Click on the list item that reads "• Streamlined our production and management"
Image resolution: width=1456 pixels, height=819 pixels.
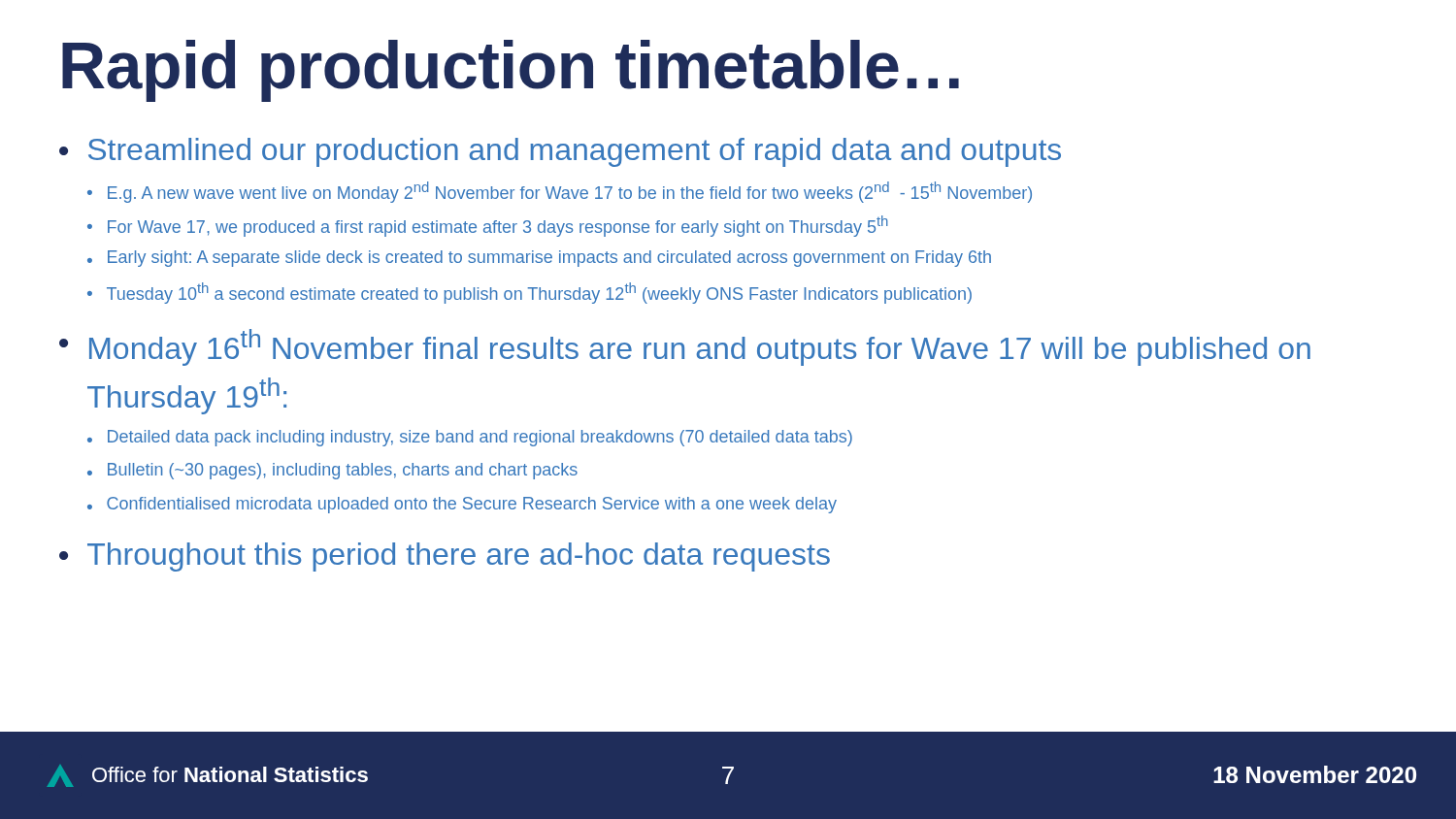click(x=560, y=220)
